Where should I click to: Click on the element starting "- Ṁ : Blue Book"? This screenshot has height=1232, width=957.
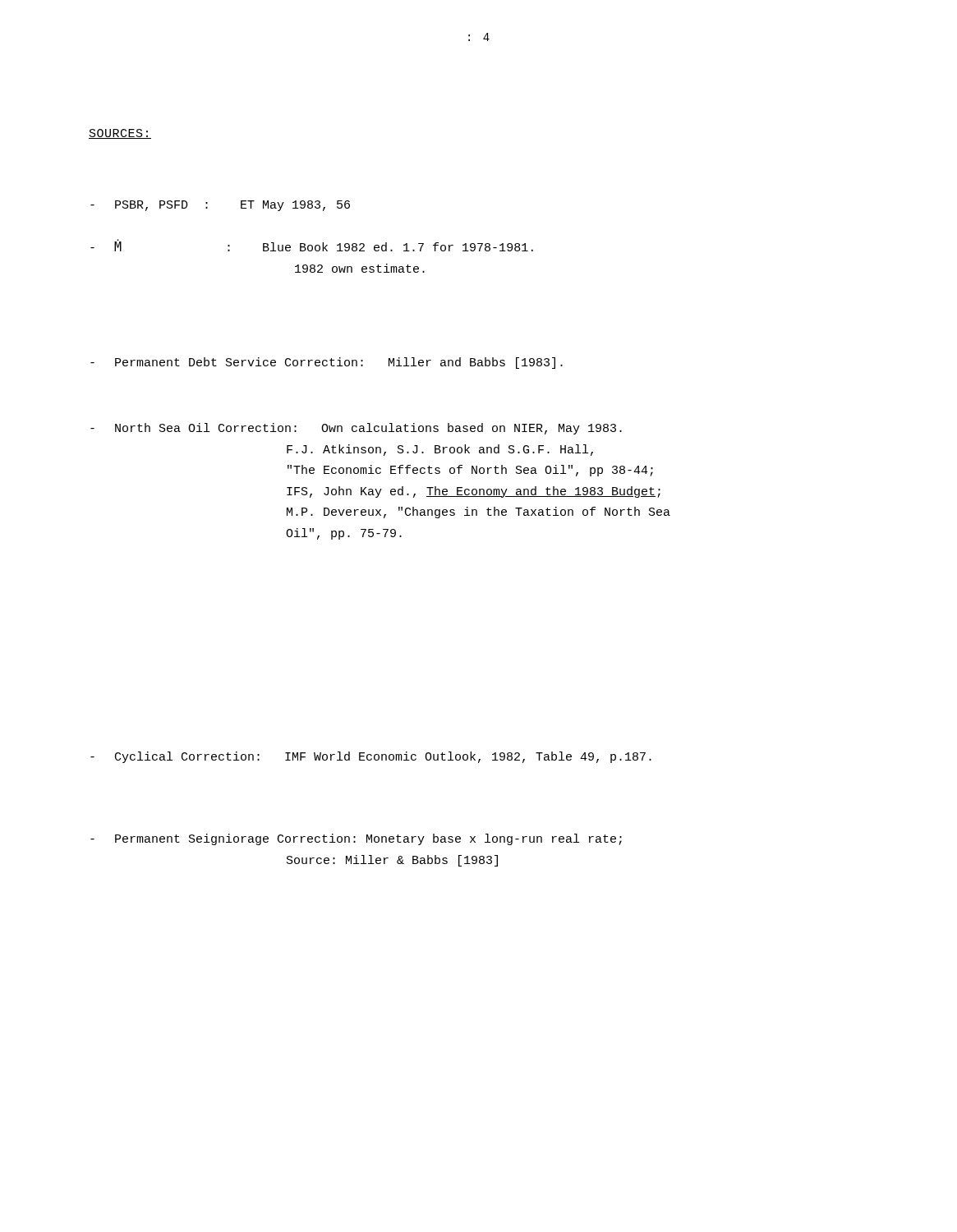point(312,257)
